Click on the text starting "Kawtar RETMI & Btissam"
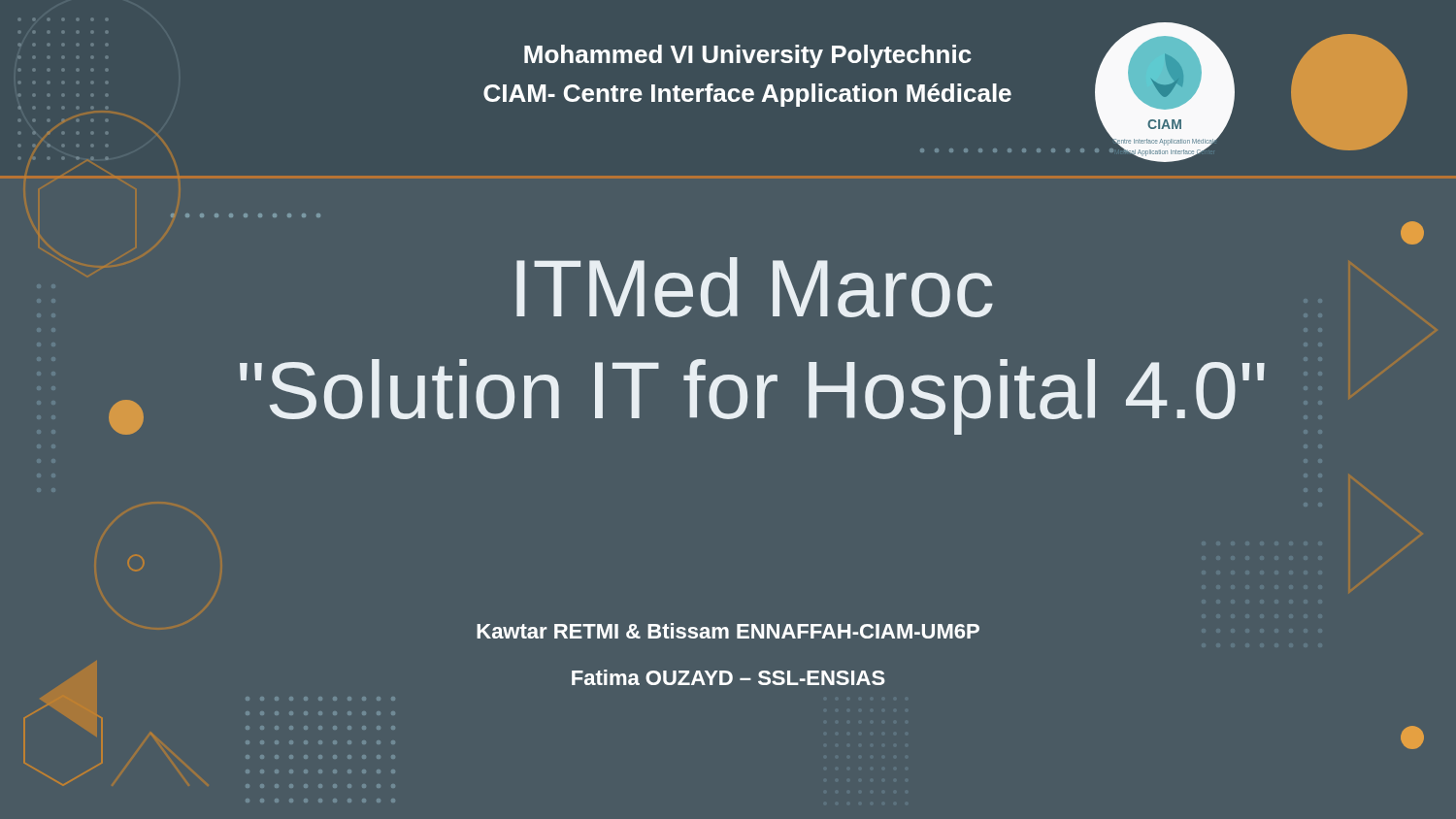The image size is (1456, 819). click(x=728, y=631)
